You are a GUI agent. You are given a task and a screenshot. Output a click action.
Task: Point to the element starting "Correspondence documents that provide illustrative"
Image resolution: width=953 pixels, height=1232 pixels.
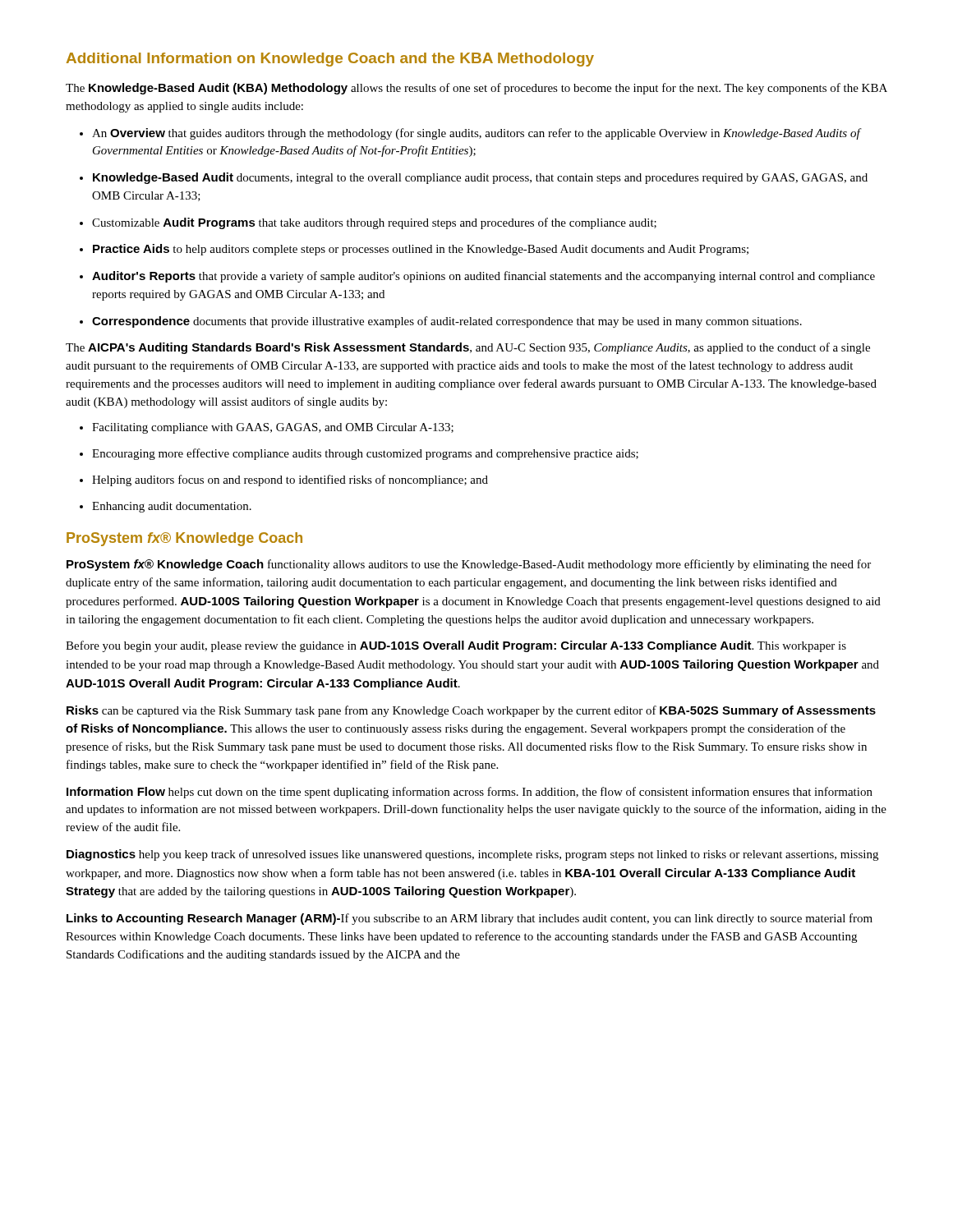point(476,321)
